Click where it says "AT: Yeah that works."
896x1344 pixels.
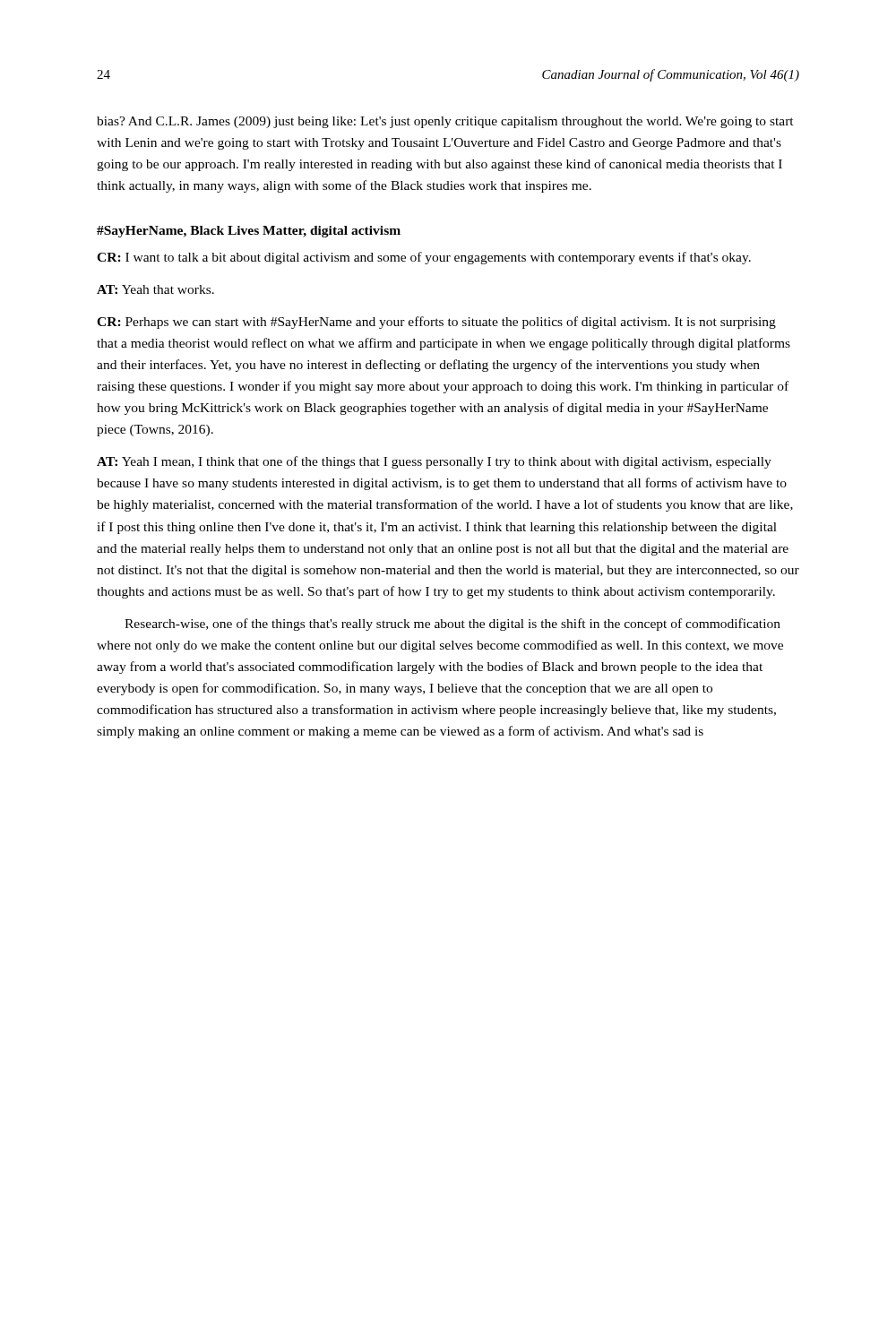(x=156, y=289)
